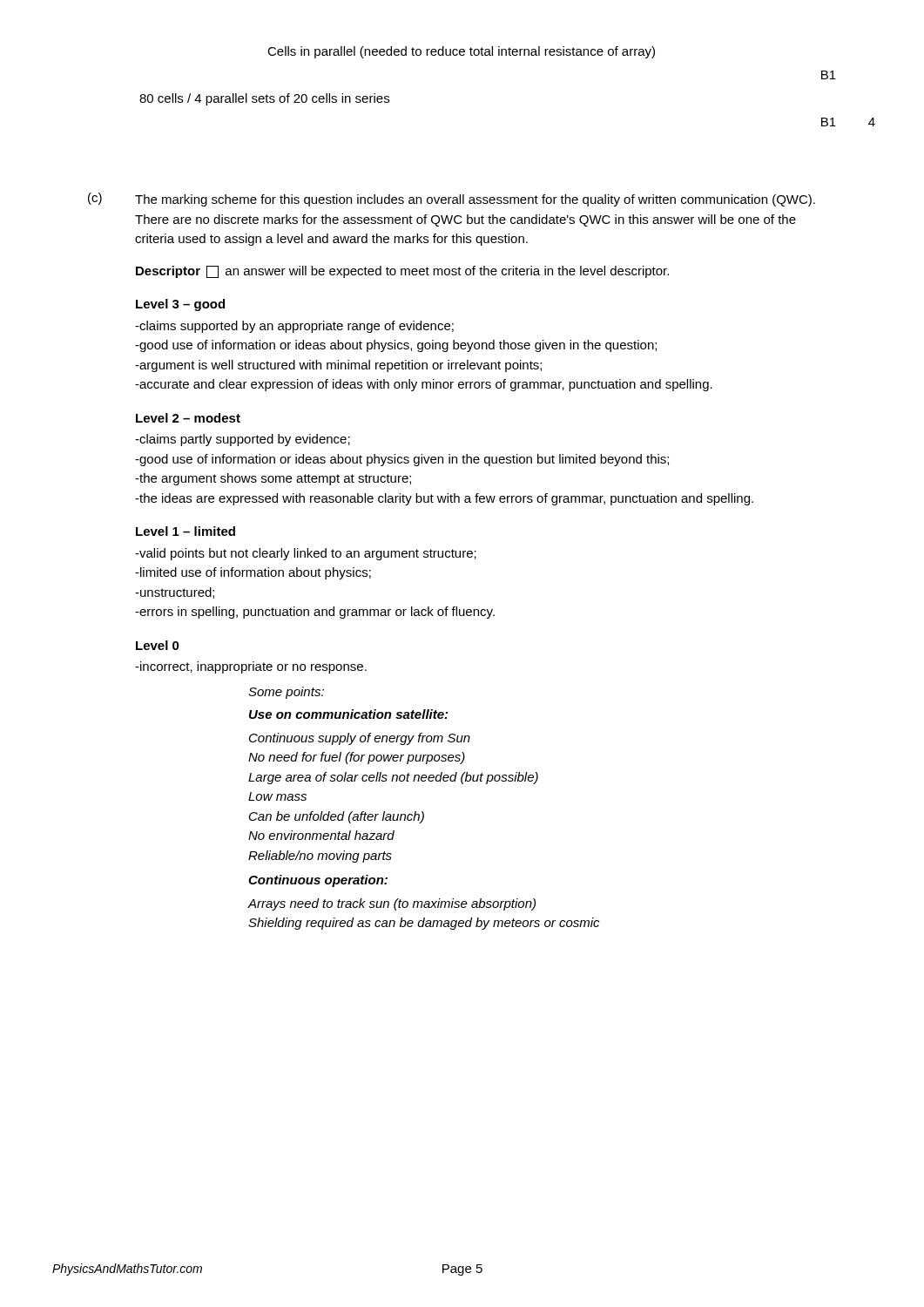Navigate to the region starting "Cells in parallel (needed to reduce total"
The image size is (924, 1307).
[x=462, y=51]
